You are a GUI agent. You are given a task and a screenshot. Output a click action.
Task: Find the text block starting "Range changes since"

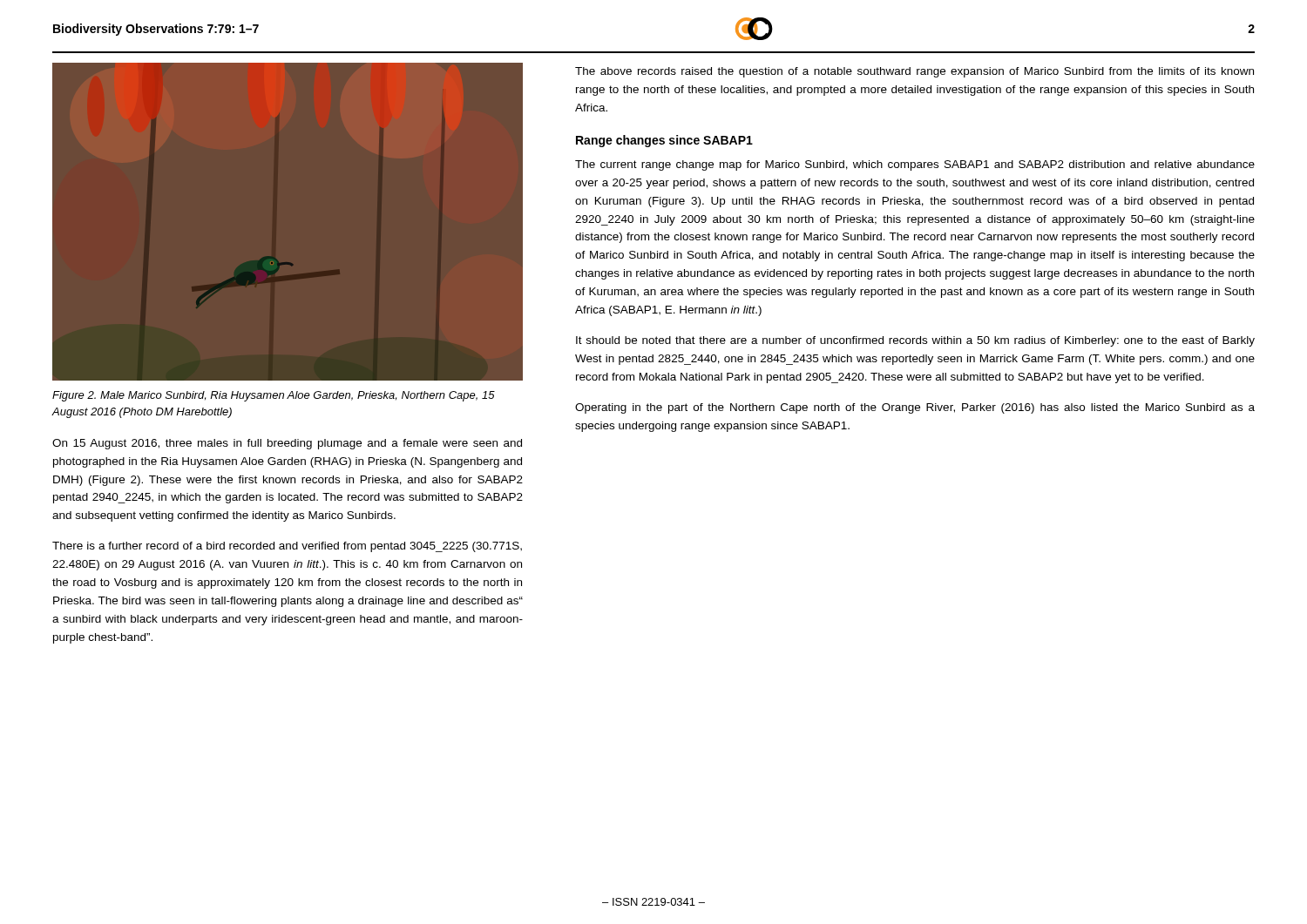(x=664, y=140)
